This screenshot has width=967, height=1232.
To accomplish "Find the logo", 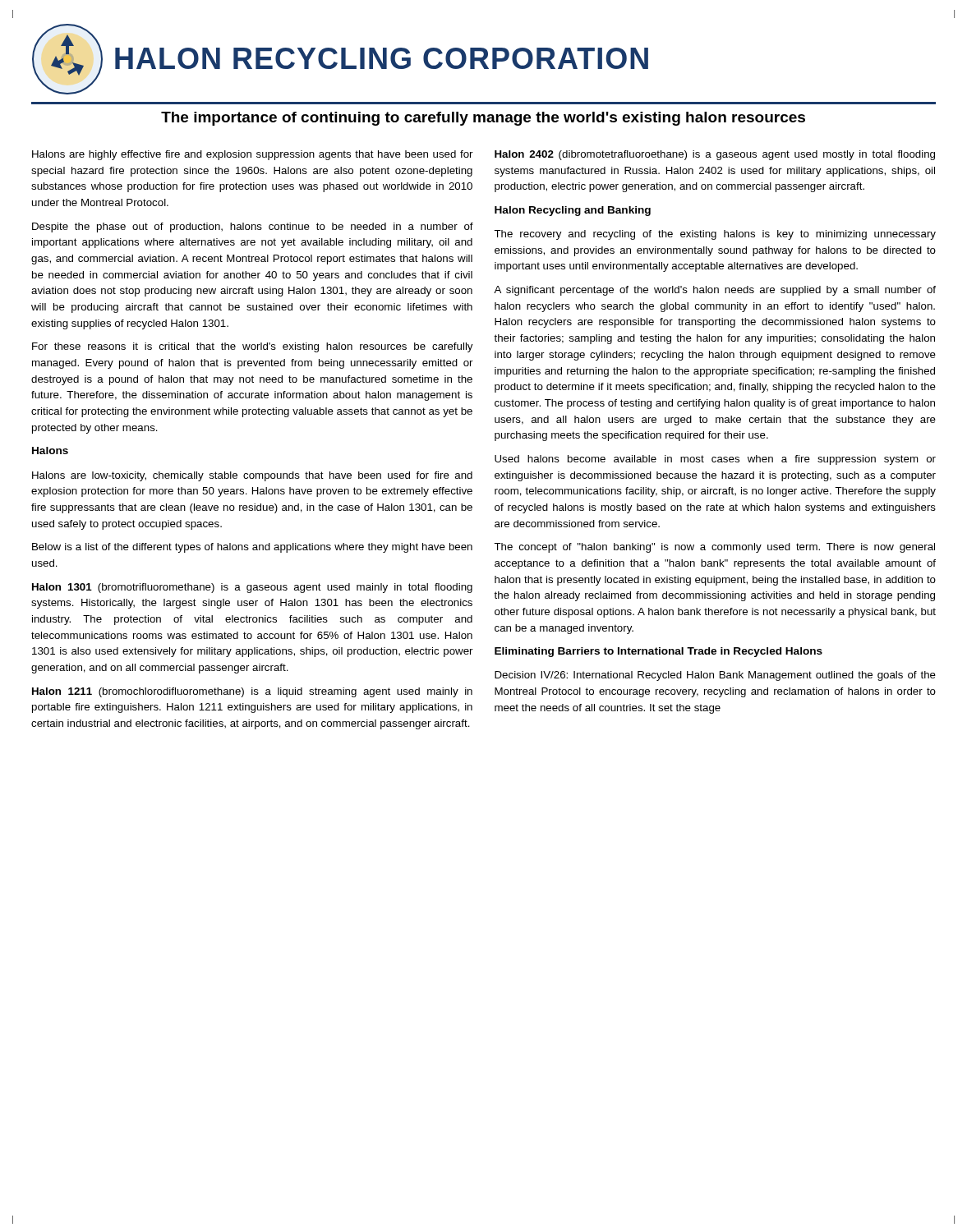I will [341, 59].
